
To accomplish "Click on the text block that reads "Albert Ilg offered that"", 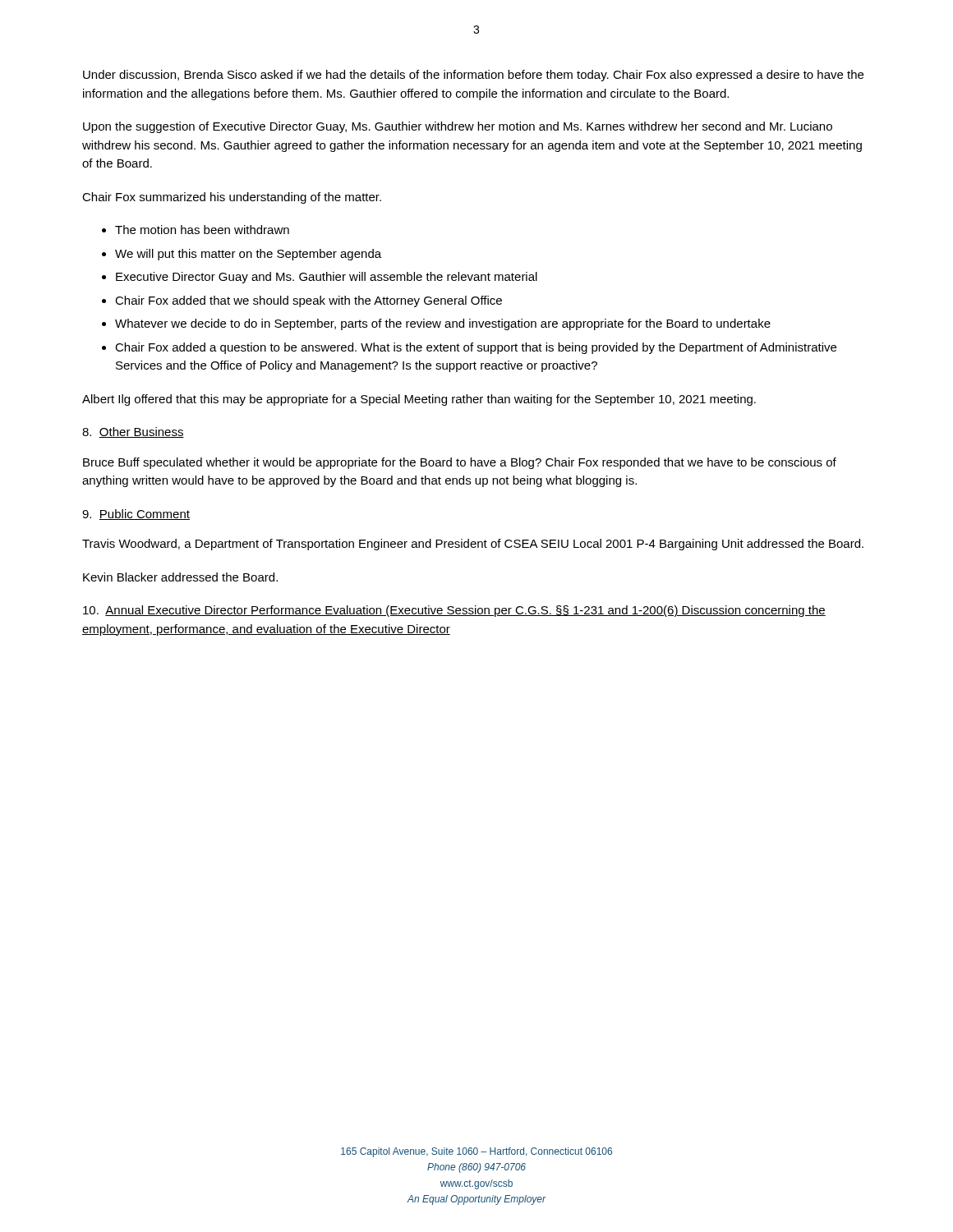I will click(419, 398).
